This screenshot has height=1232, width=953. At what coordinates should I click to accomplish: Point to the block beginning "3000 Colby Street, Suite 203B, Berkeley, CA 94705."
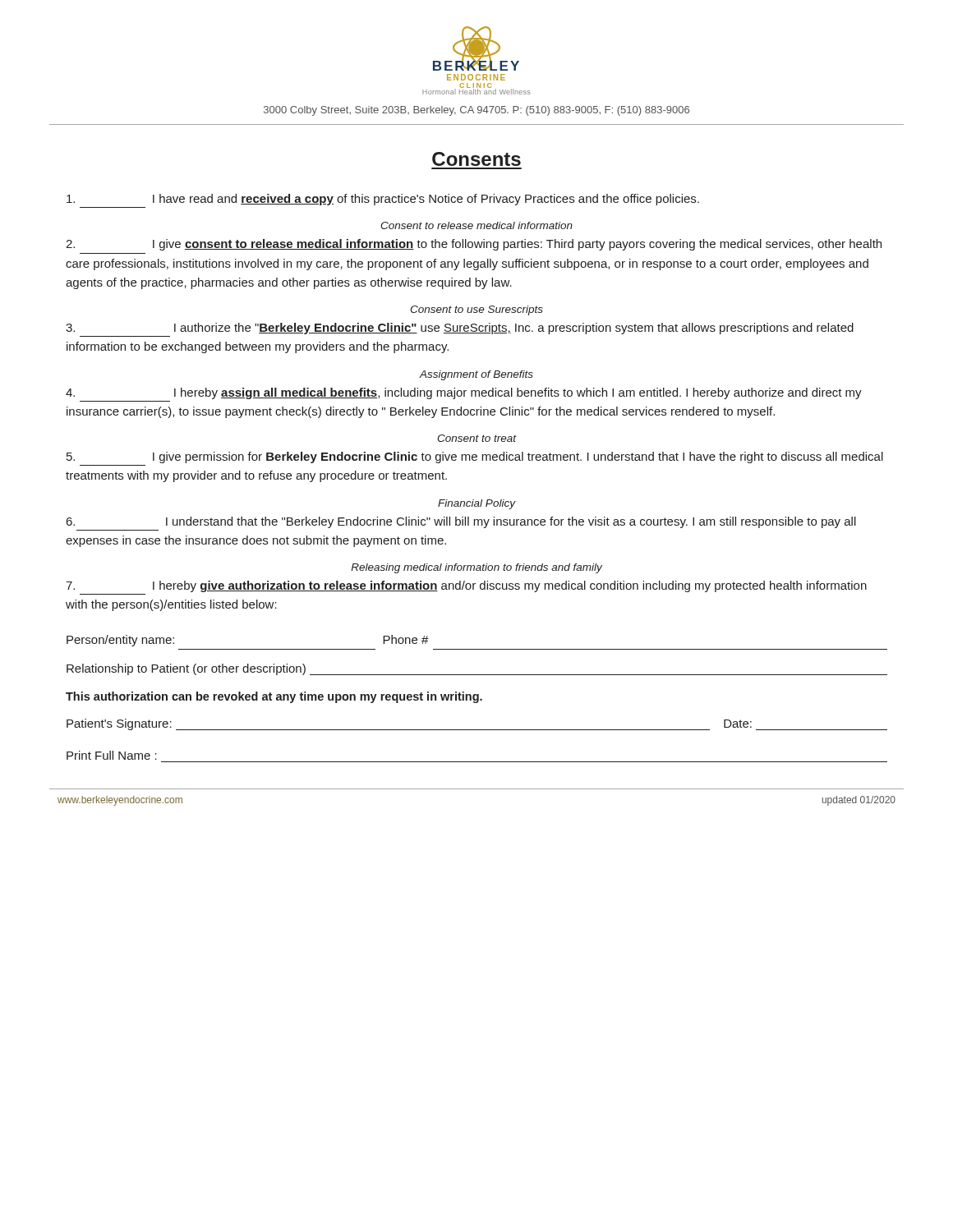(x=476, y=110)
